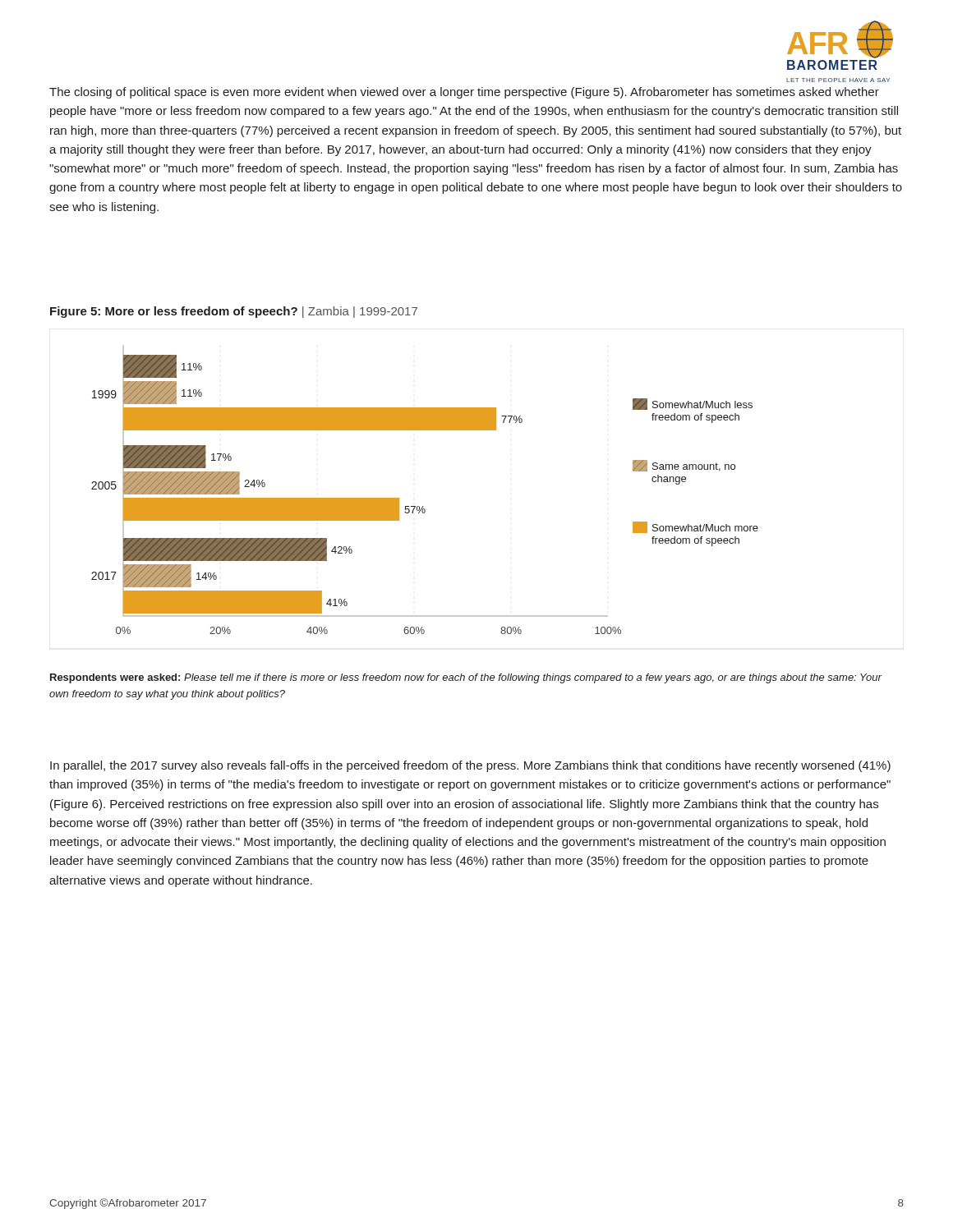Select the text block containing "In parallel, the 2017 survey"
Screen dimensions: 1232x953
click(470, 822)
